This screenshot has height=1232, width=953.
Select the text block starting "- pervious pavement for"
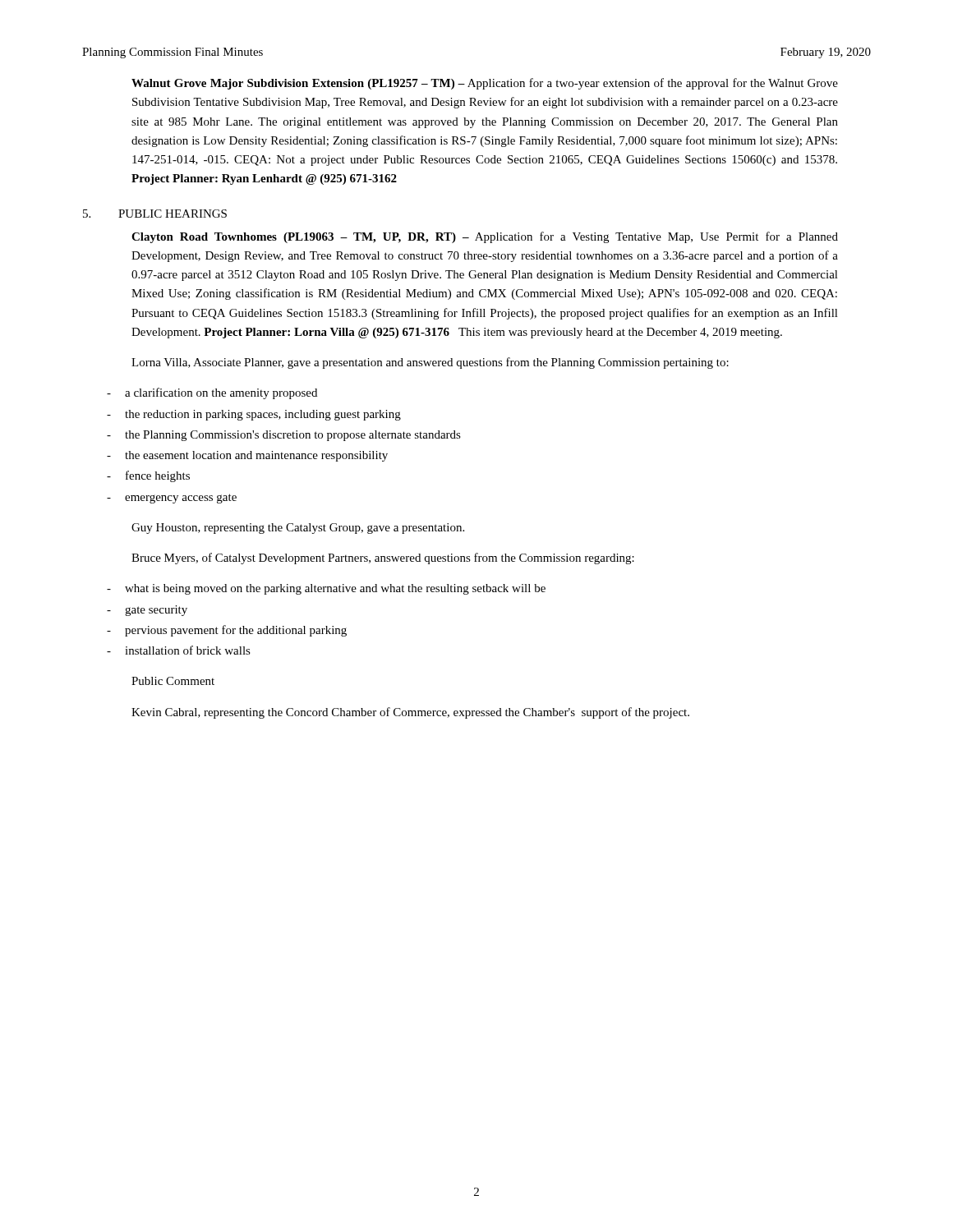227,630
